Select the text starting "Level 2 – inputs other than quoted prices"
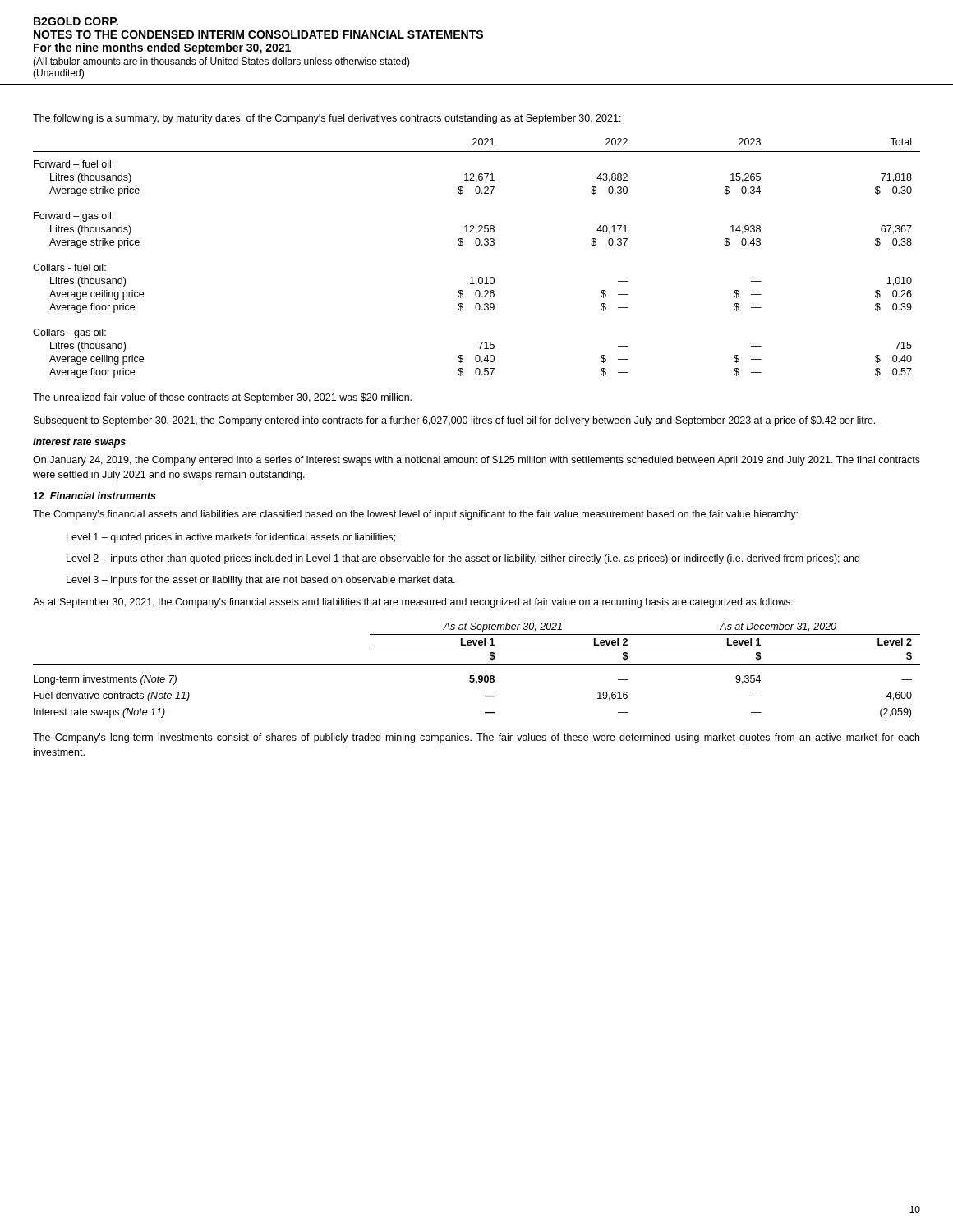Image resolution: width=953 pixels, height=1232 pixels. pyautogui.click(x=463, y=559)
